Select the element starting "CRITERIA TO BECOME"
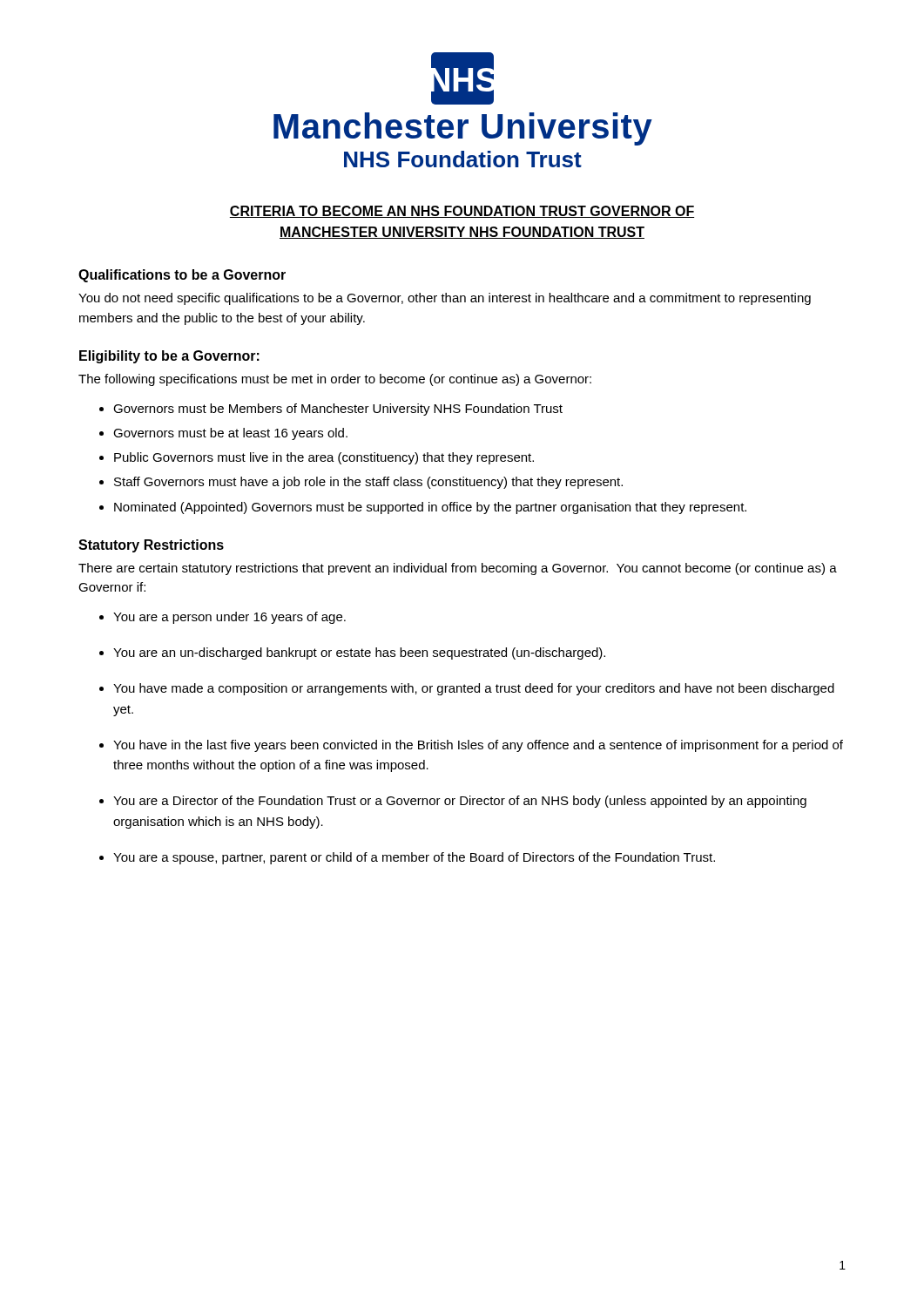The height and width of the screenshot is (1307, 924). [462, 222]
